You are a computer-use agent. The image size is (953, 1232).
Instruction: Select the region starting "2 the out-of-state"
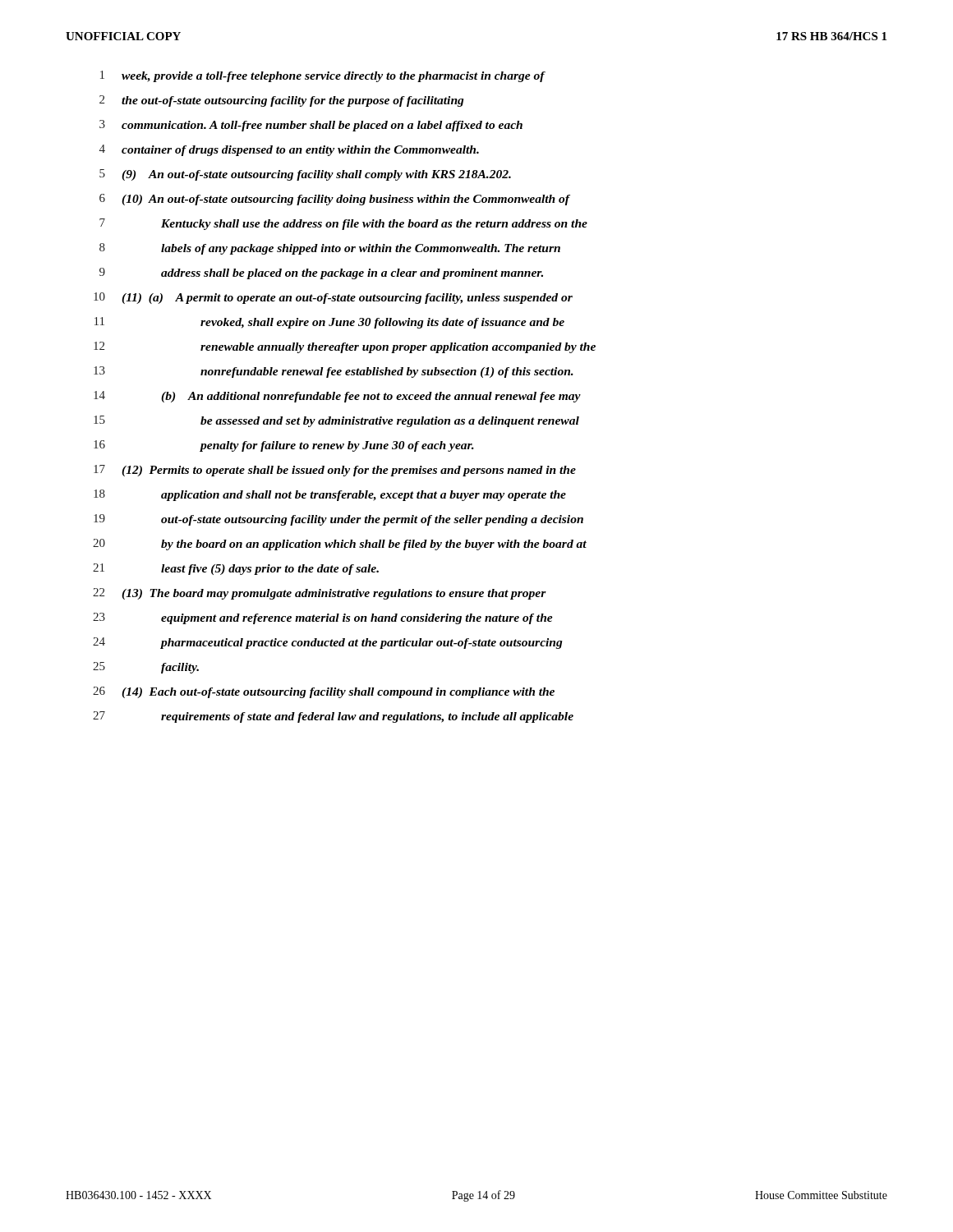[282, 101]
